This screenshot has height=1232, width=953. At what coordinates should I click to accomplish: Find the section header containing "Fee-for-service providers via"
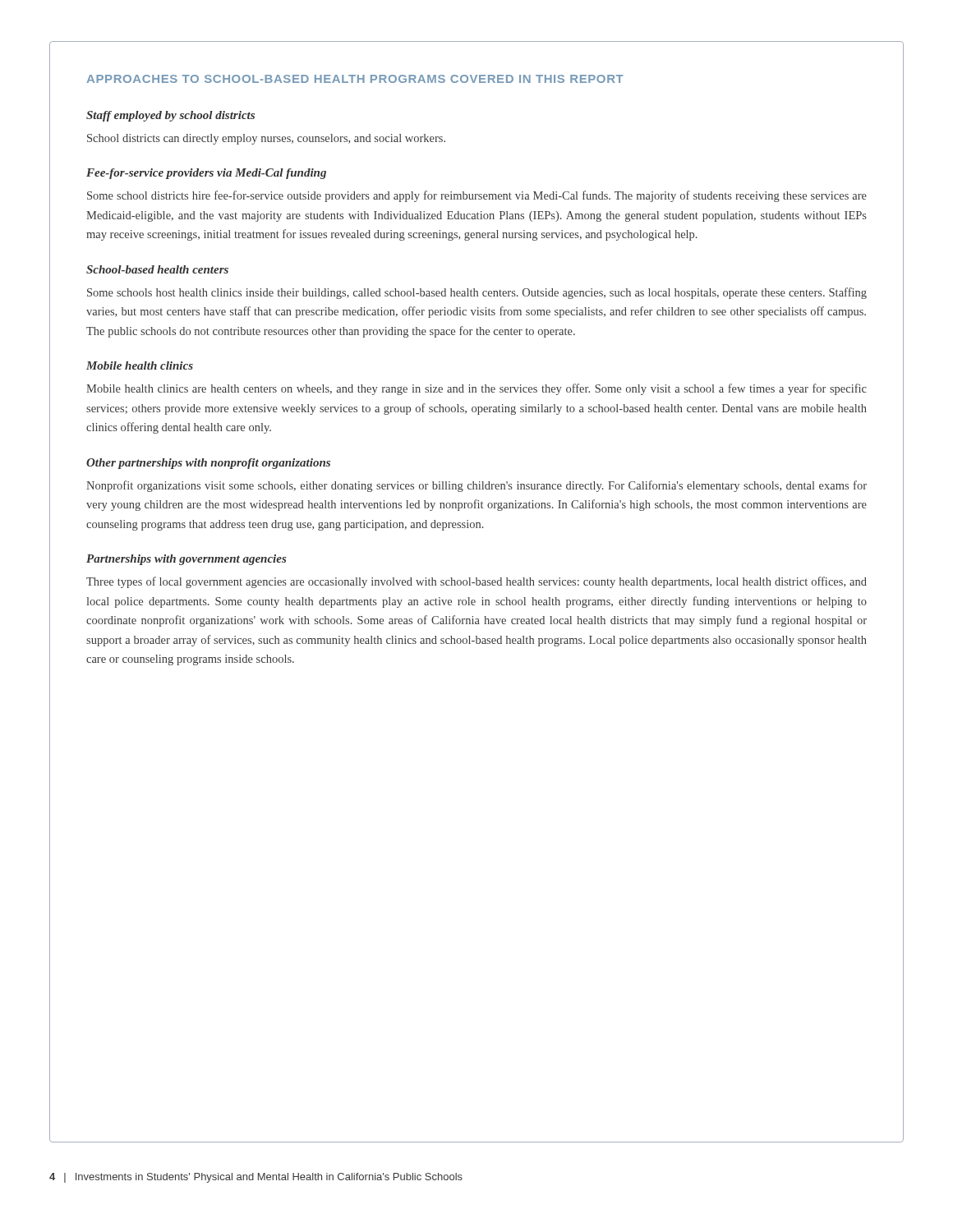click(x=206, y=174)
